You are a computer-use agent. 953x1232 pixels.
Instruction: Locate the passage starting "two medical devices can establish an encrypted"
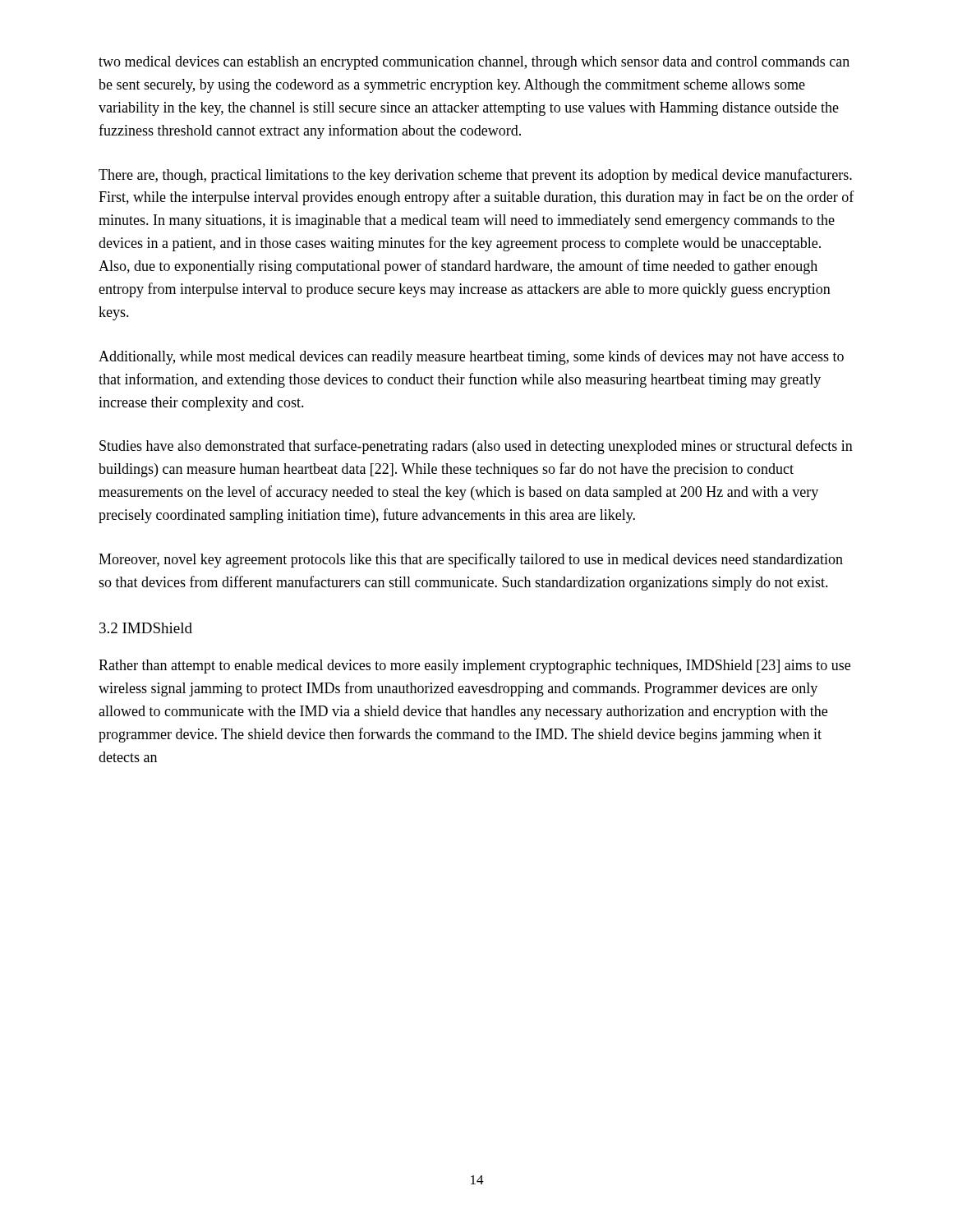click(x=474, y=96)
